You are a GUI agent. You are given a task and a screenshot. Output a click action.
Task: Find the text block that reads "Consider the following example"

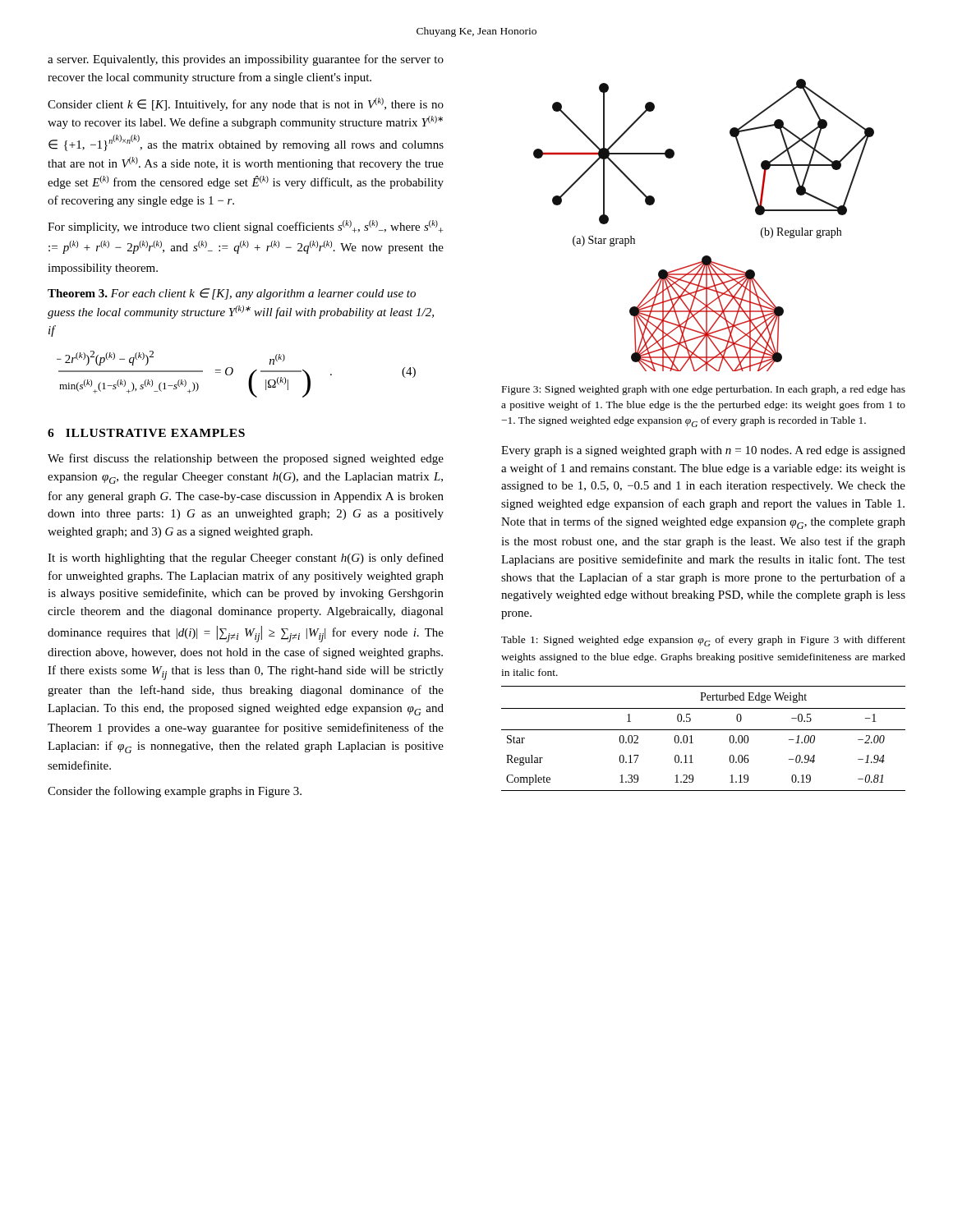click(246, 792)
